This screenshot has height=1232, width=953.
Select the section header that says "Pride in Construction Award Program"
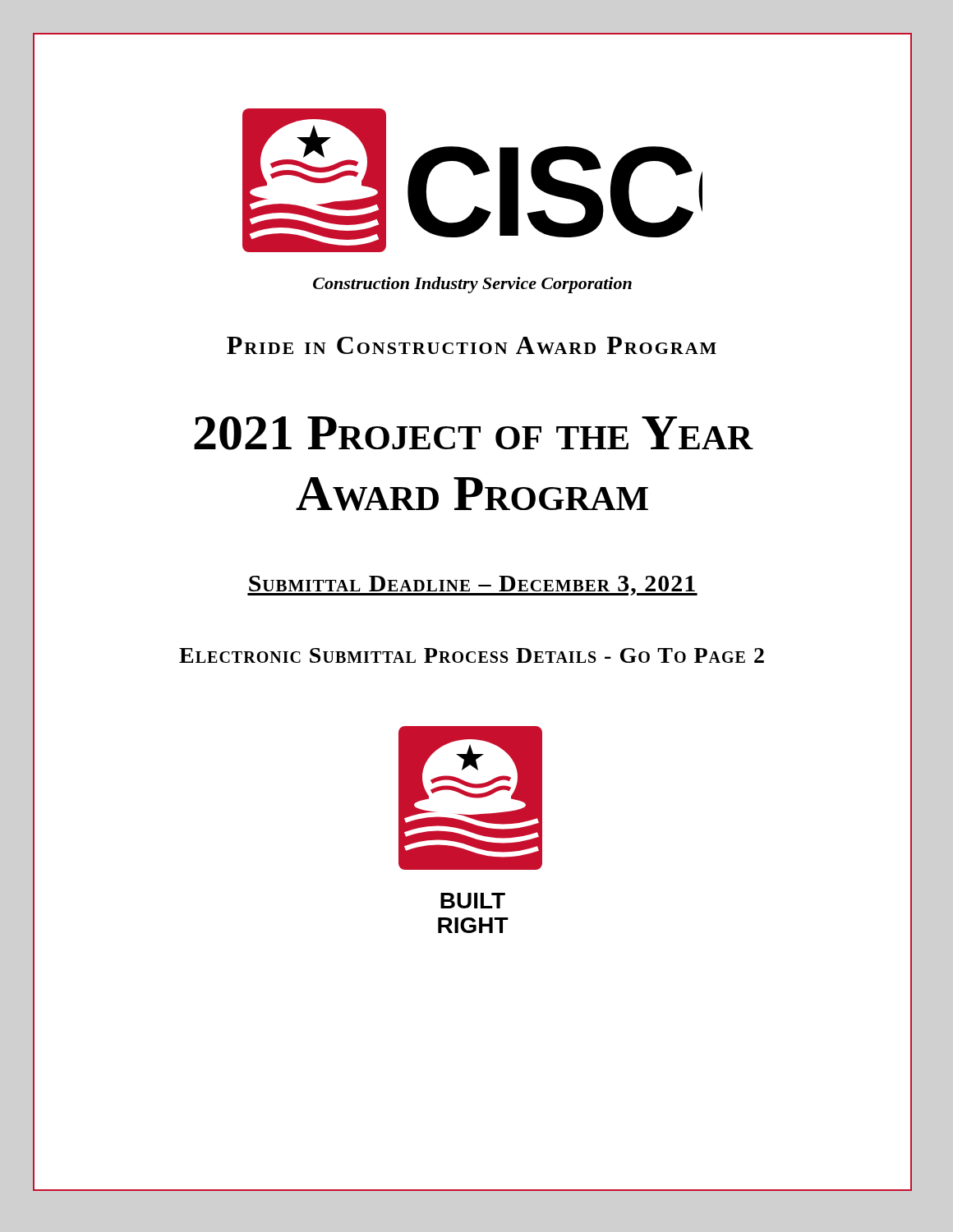(x=472, y=345)
